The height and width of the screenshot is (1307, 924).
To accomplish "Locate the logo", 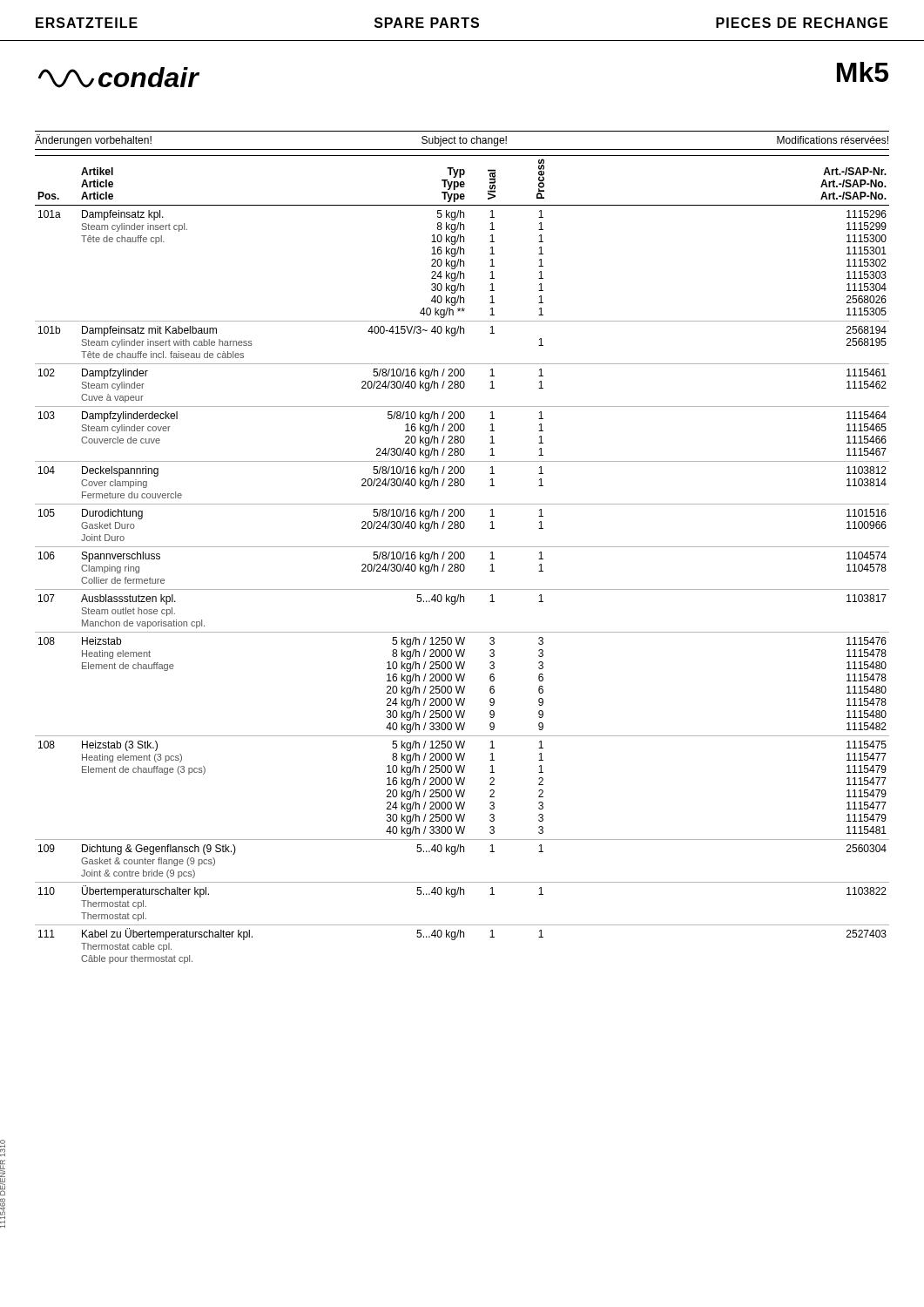I will (122, 77).
